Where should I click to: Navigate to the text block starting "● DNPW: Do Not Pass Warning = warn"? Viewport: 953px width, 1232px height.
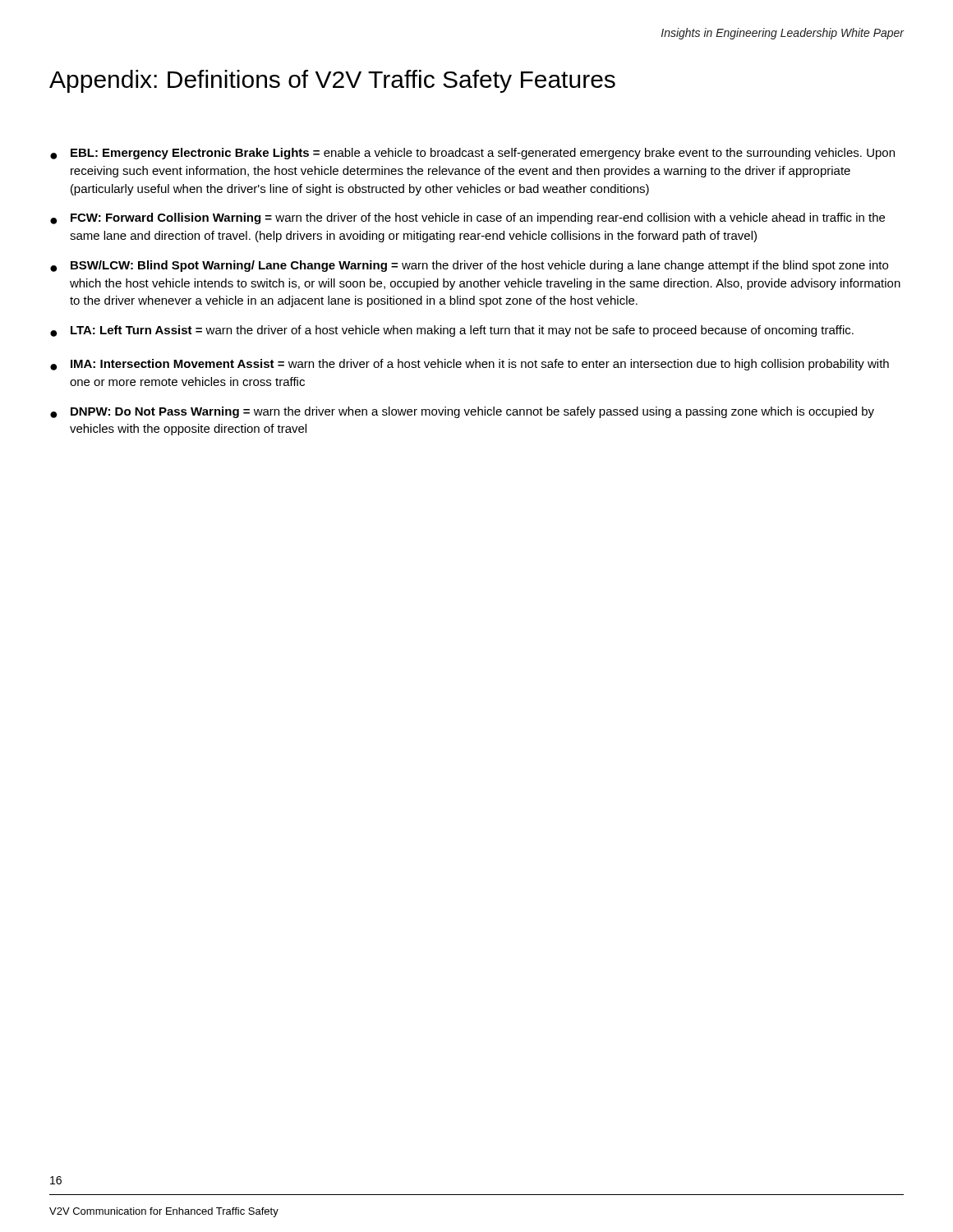pos(476,420)
